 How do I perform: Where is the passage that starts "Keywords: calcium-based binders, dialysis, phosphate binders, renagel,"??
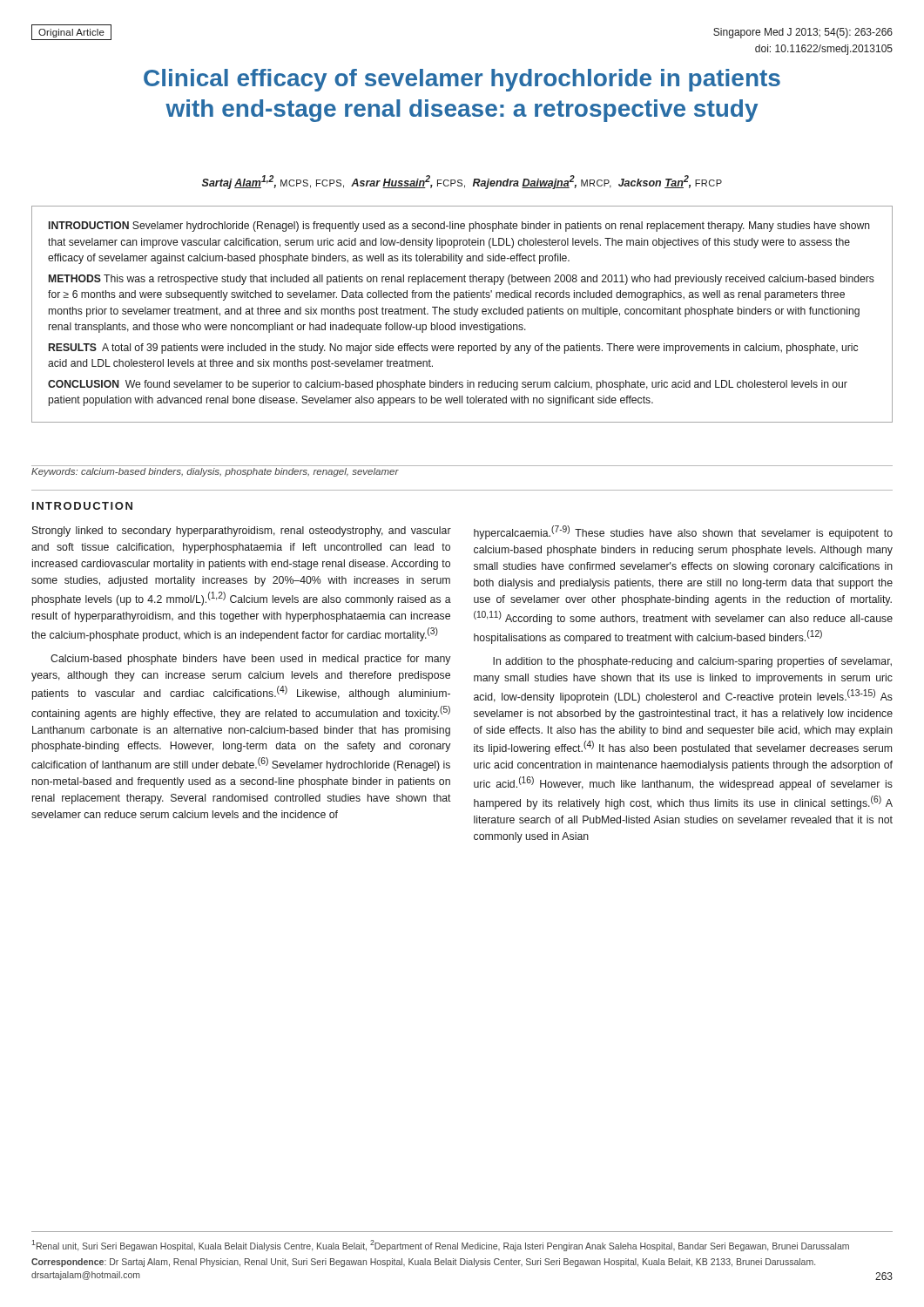pyautogui.click(x=215, y=471)
